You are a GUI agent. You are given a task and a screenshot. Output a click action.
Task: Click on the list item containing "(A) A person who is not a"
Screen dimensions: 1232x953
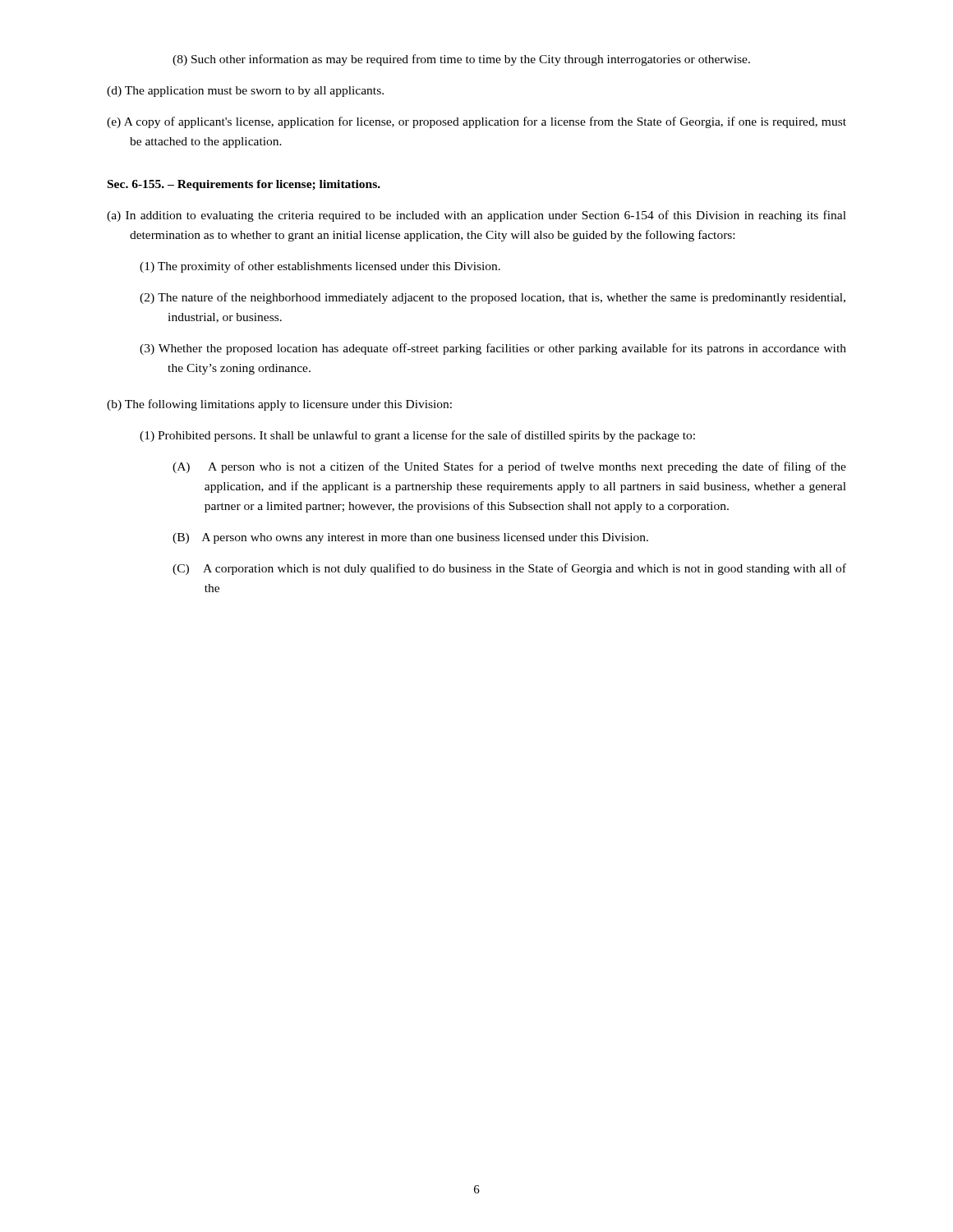(x=509, y=486)
